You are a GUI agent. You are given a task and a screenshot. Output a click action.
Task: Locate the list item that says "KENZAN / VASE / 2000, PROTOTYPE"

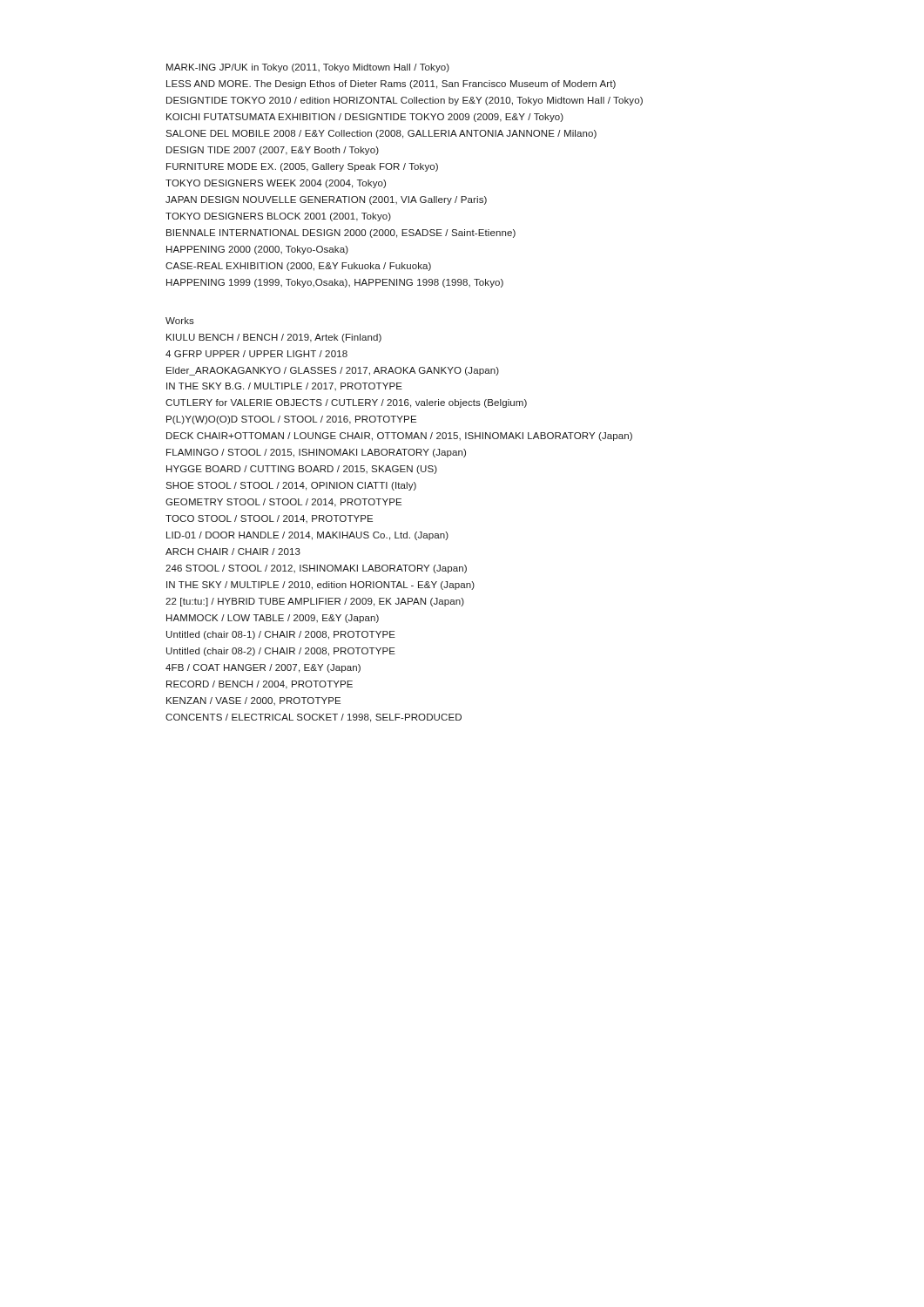click(253, 700)
